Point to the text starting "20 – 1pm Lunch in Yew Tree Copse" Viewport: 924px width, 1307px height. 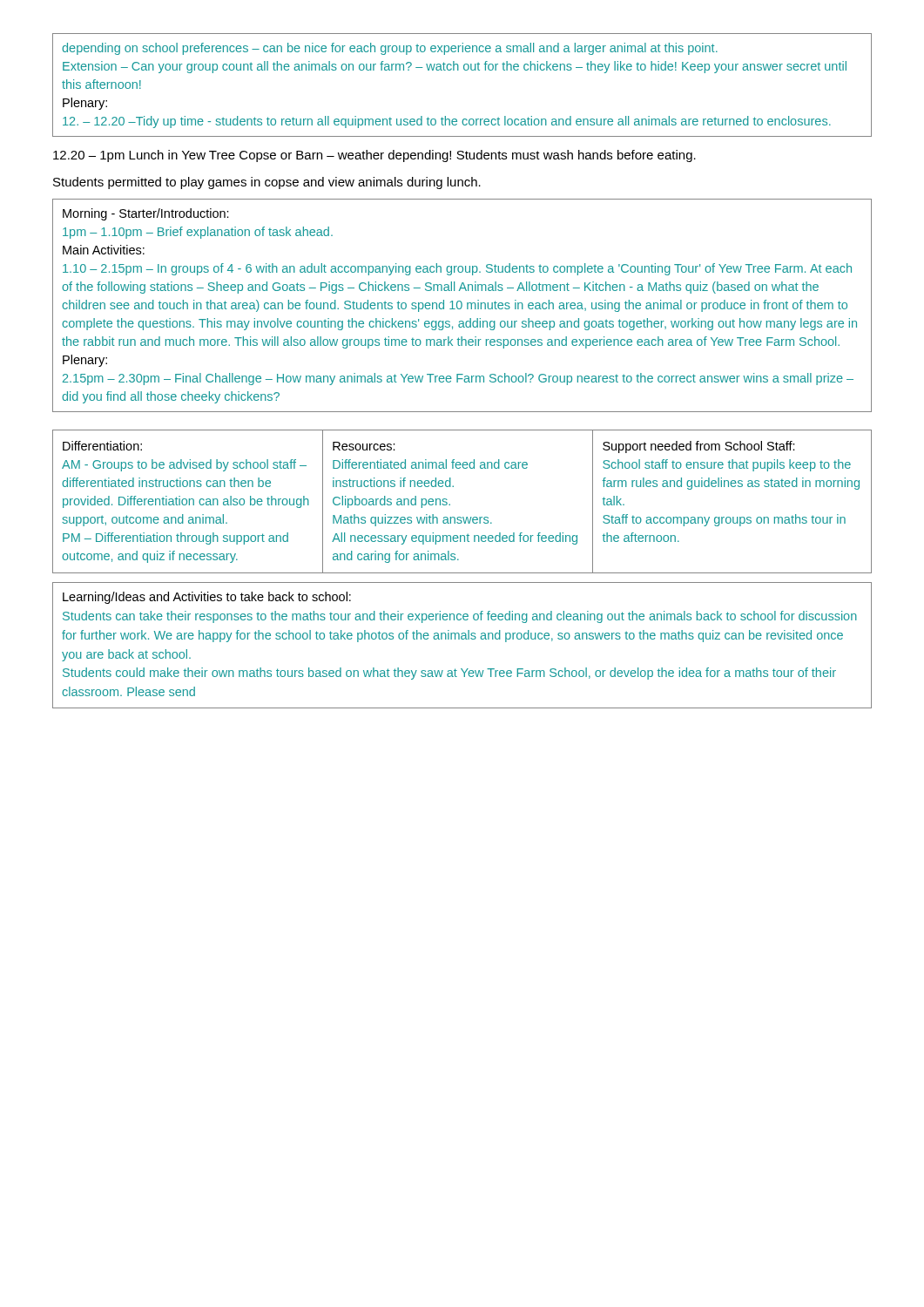(374, 155)
